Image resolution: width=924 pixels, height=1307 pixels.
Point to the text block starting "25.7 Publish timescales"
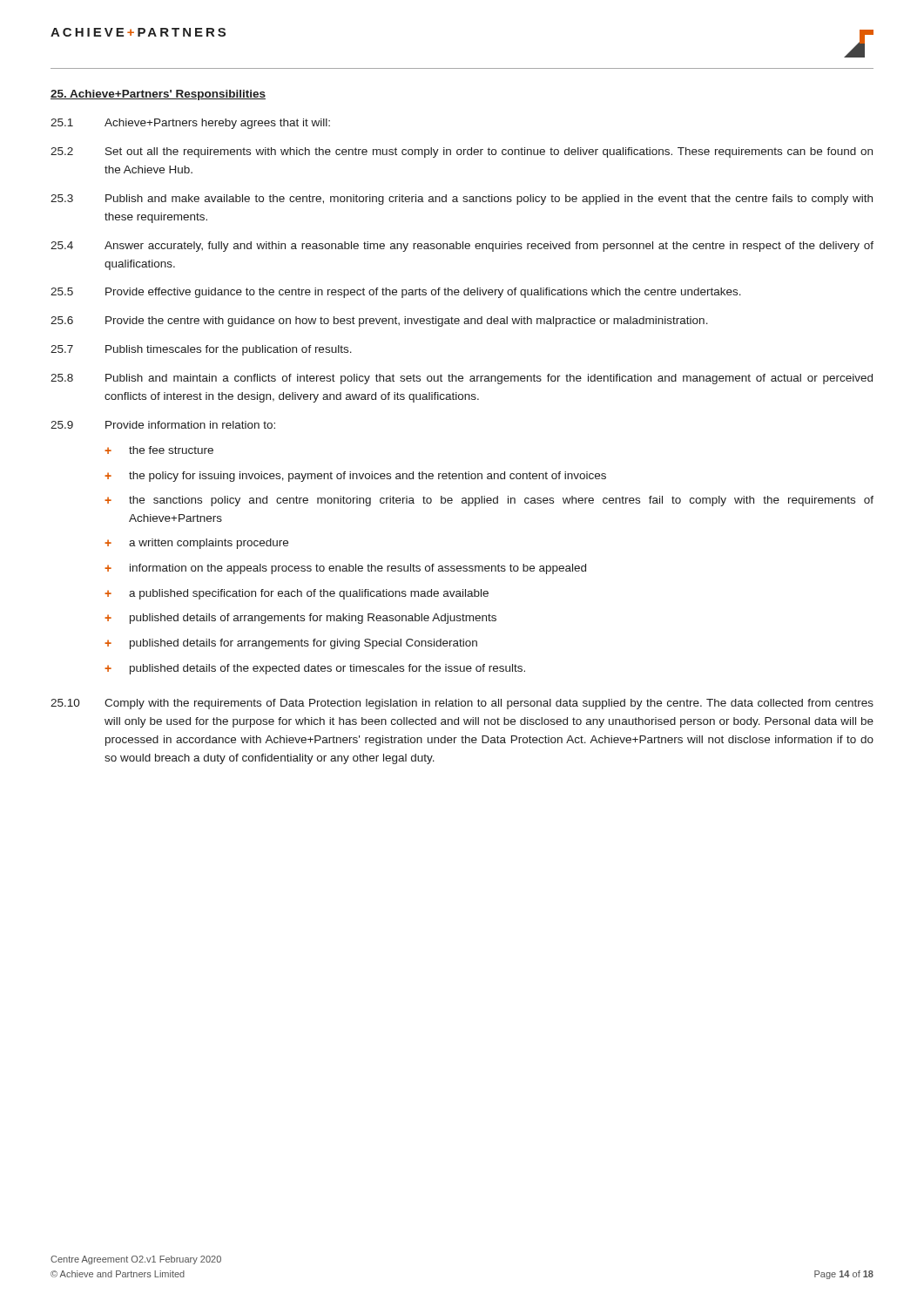[201, 350]
